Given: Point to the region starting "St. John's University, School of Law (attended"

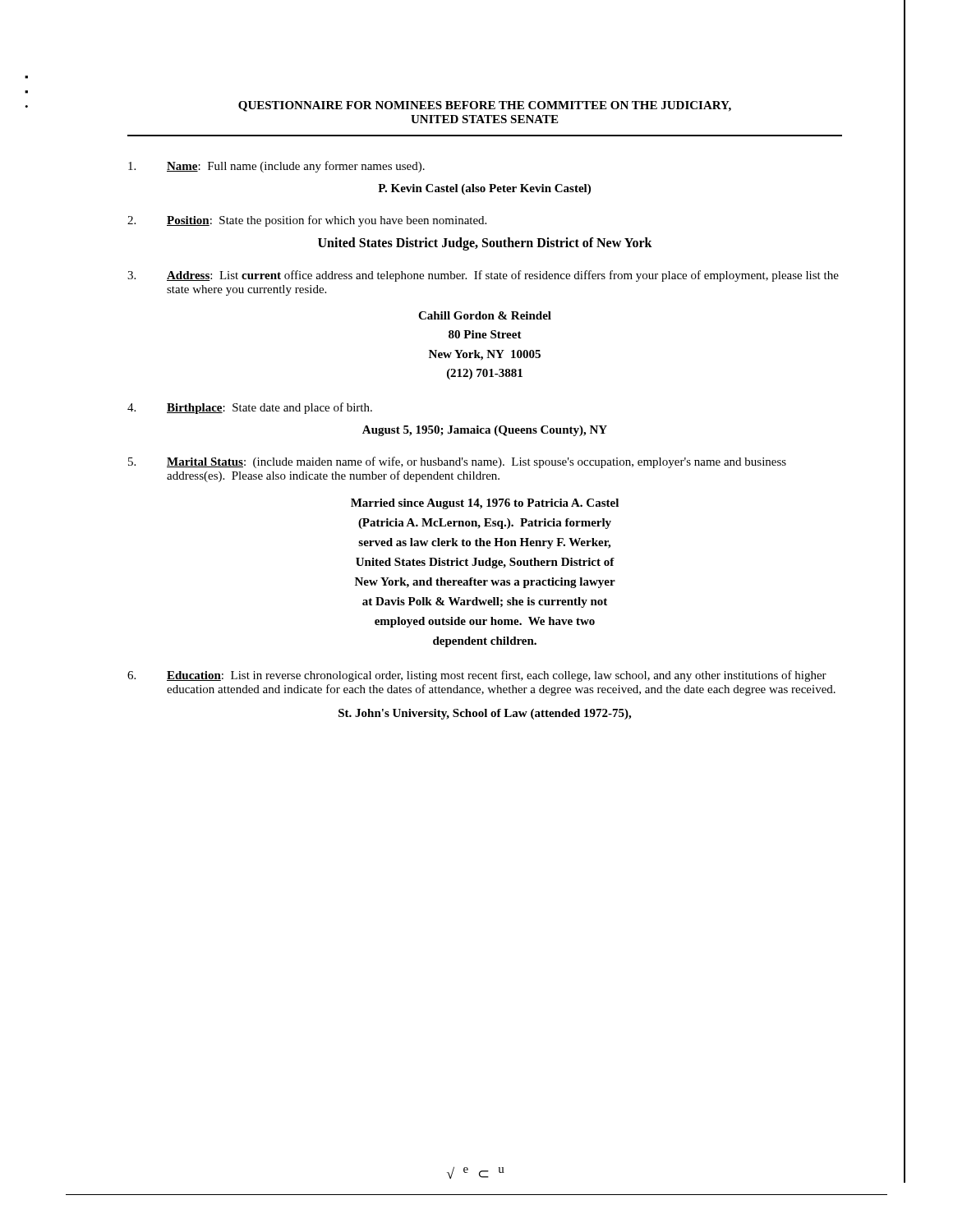Looking at the screenshot, I should (x=485, y=713).
